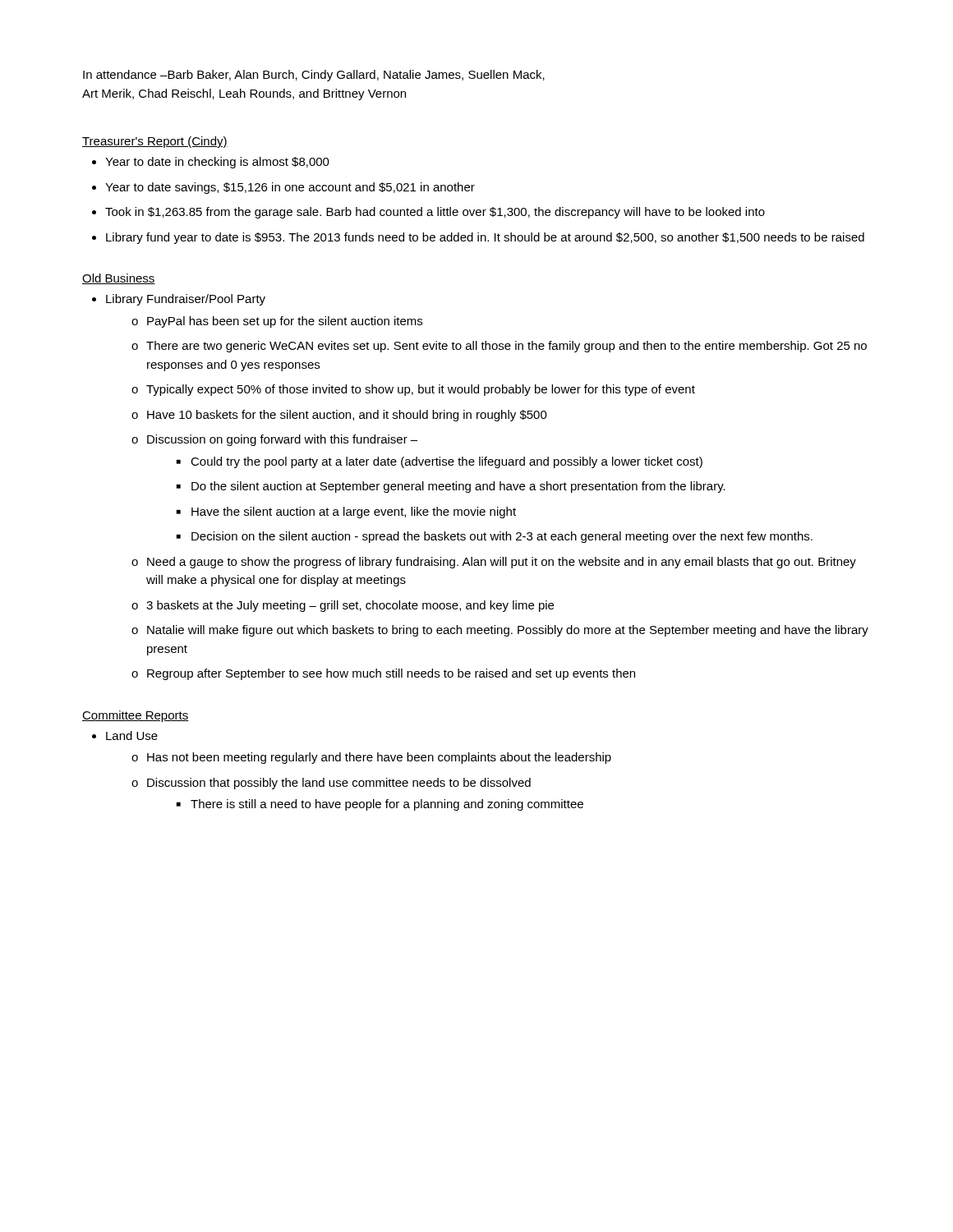Point to the block beginning "There are two"

(507, 355)
